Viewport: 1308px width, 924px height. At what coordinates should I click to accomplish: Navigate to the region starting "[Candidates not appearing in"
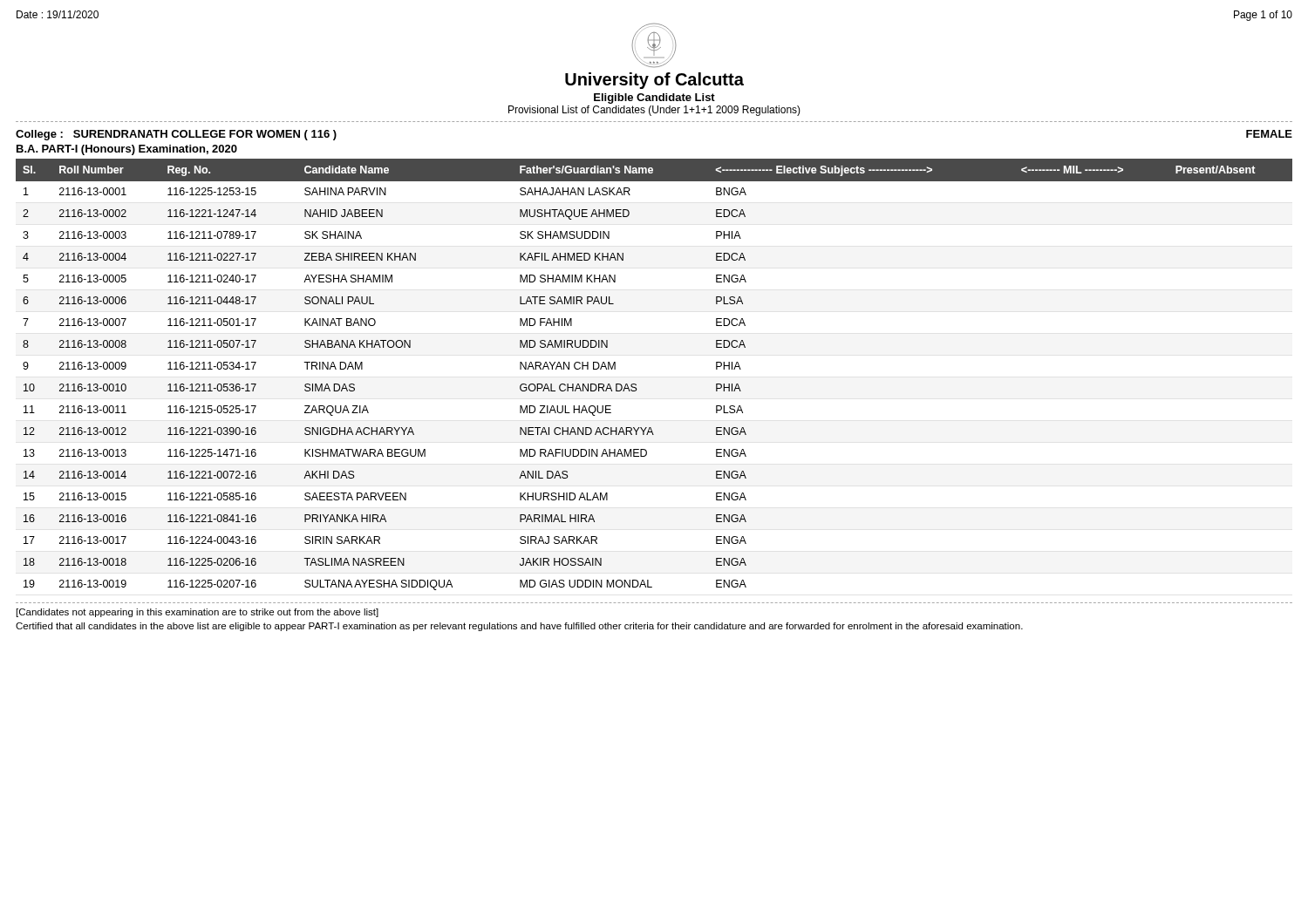[197, 612]
